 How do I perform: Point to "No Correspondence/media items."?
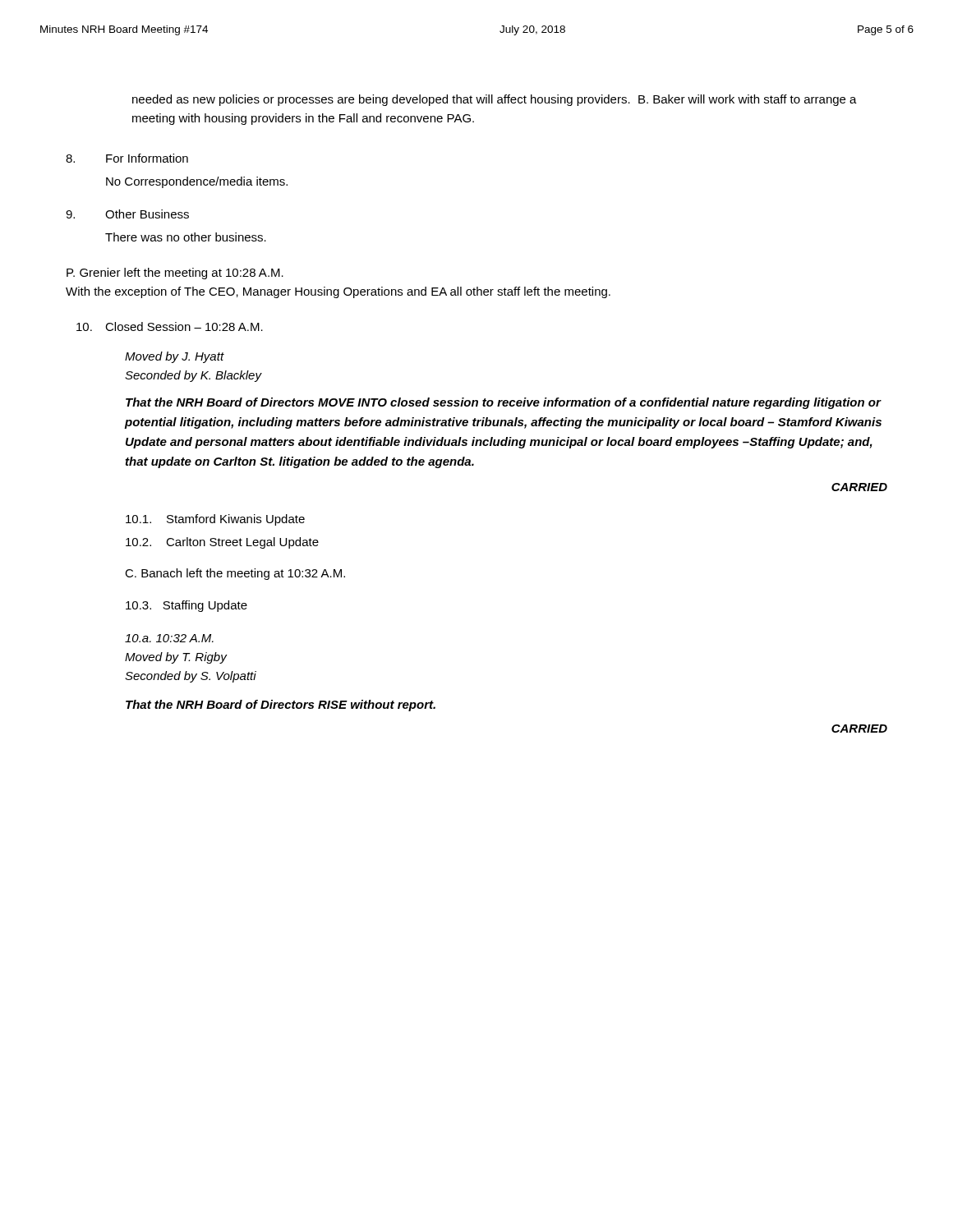tap(197, 181)
